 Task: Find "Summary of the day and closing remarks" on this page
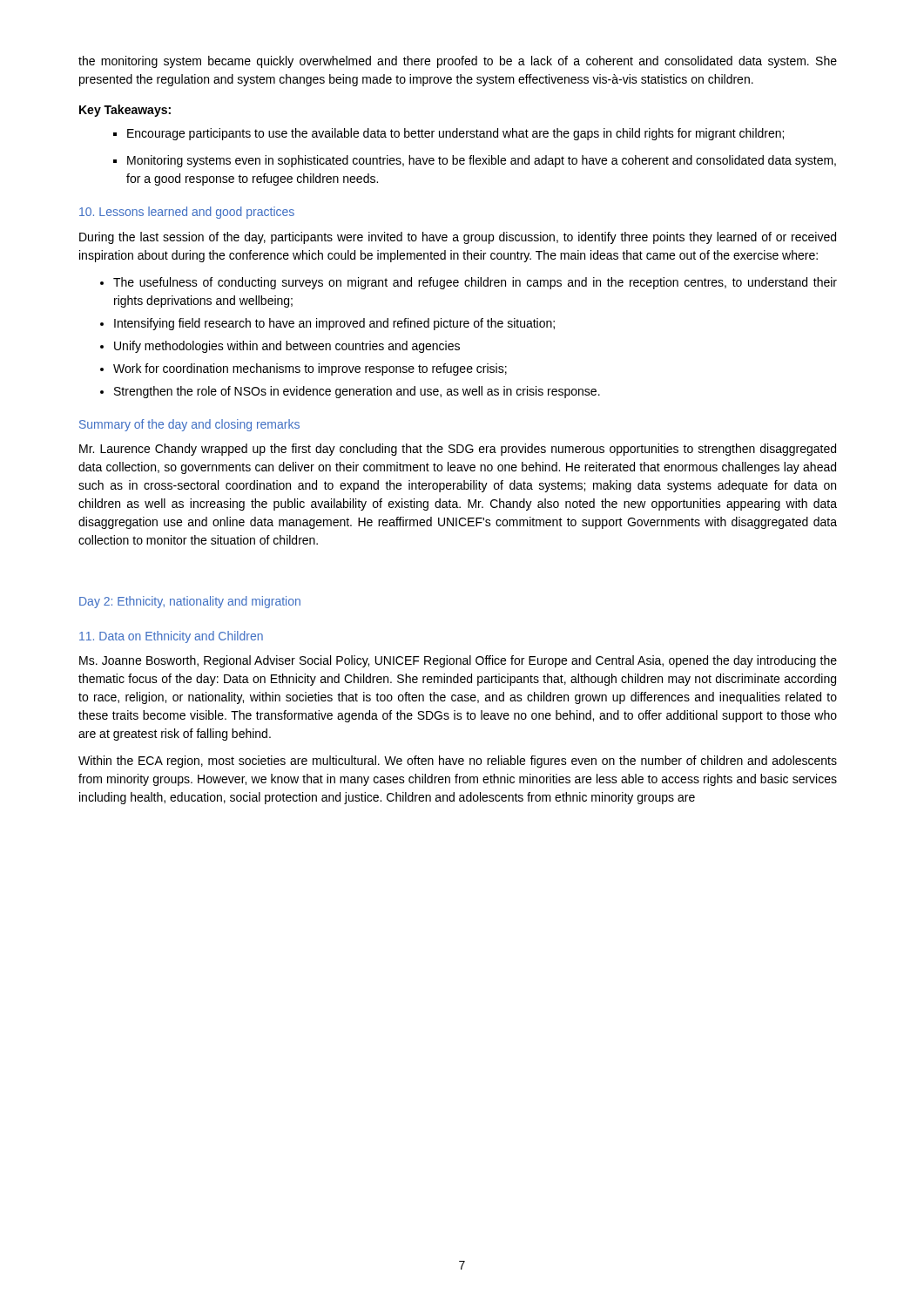tap(189, 425)
